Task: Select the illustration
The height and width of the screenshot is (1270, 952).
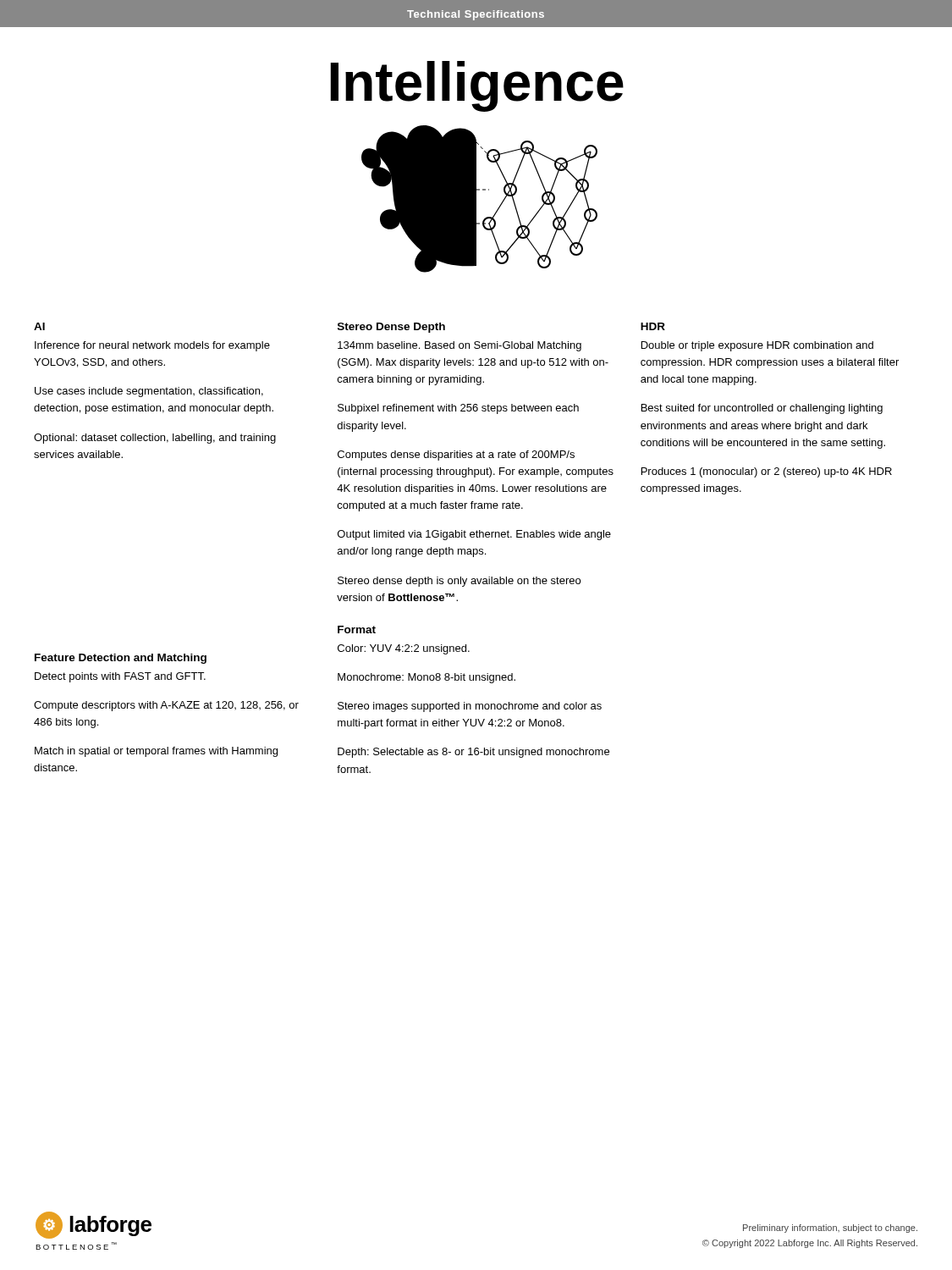Action: click(476, 208)
